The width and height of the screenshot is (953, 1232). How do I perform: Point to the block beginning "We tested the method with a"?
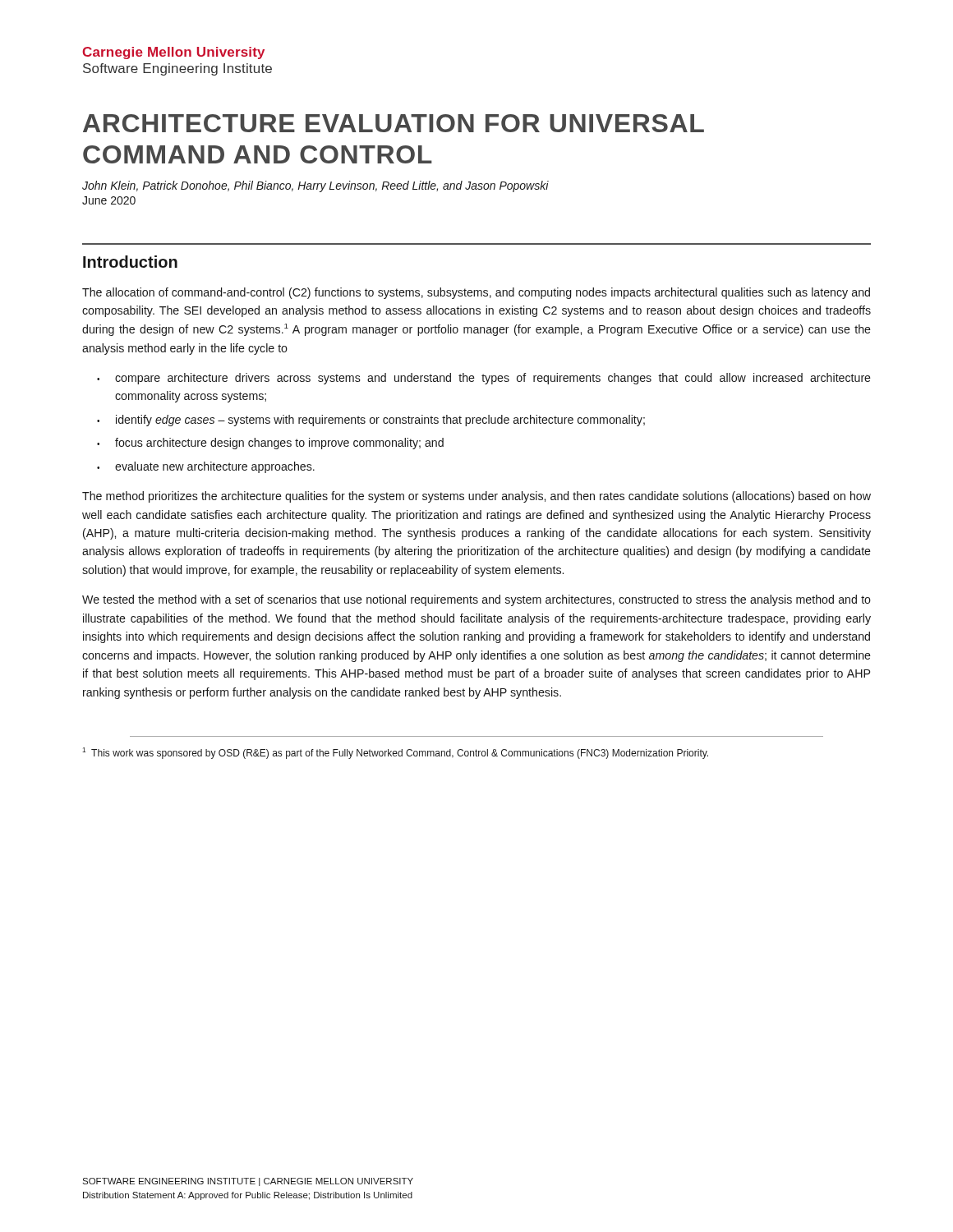pyautogui.click(x=476, y=646)
